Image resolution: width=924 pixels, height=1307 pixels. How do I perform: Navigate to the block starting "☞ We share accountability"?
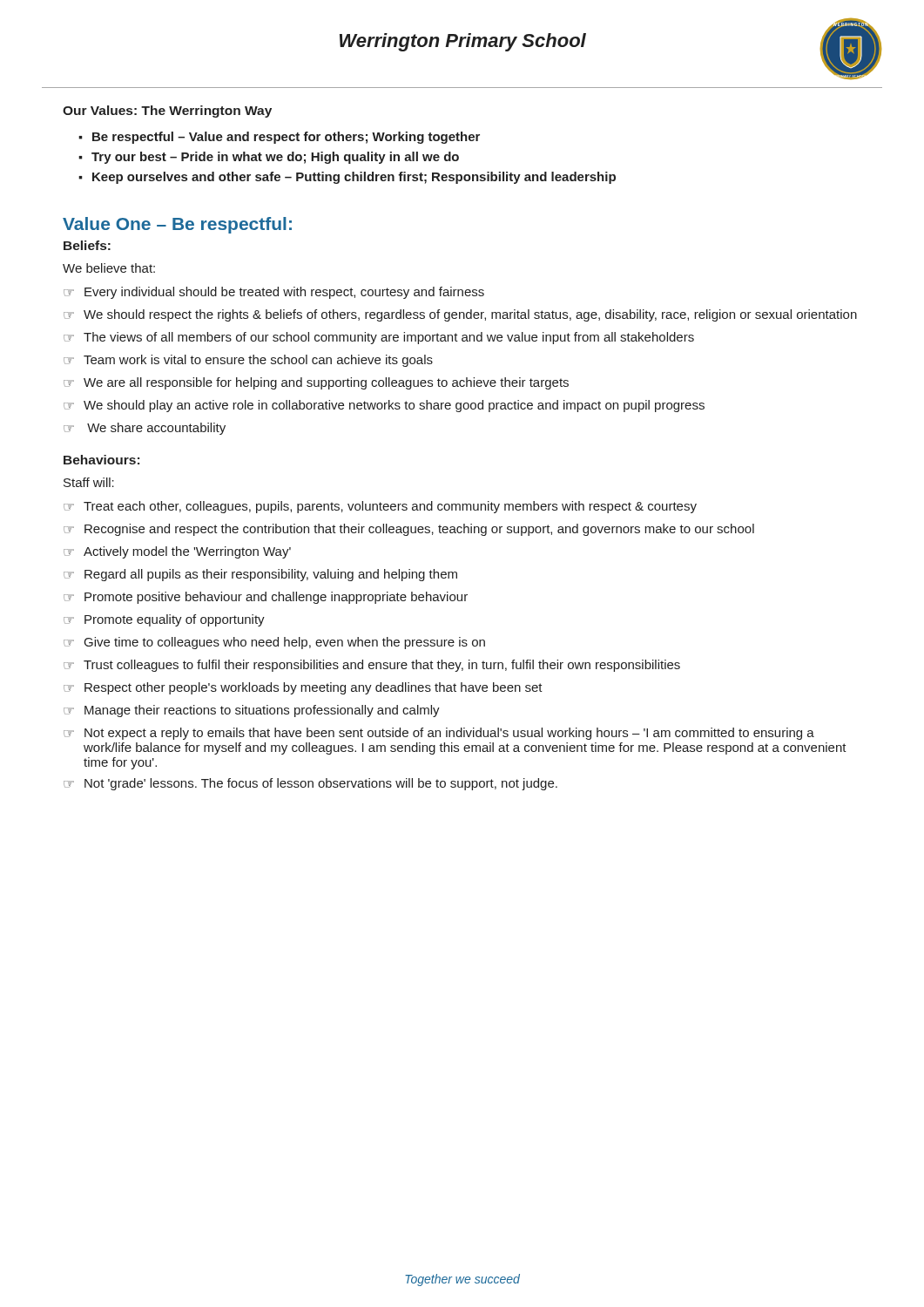point(144,428)
